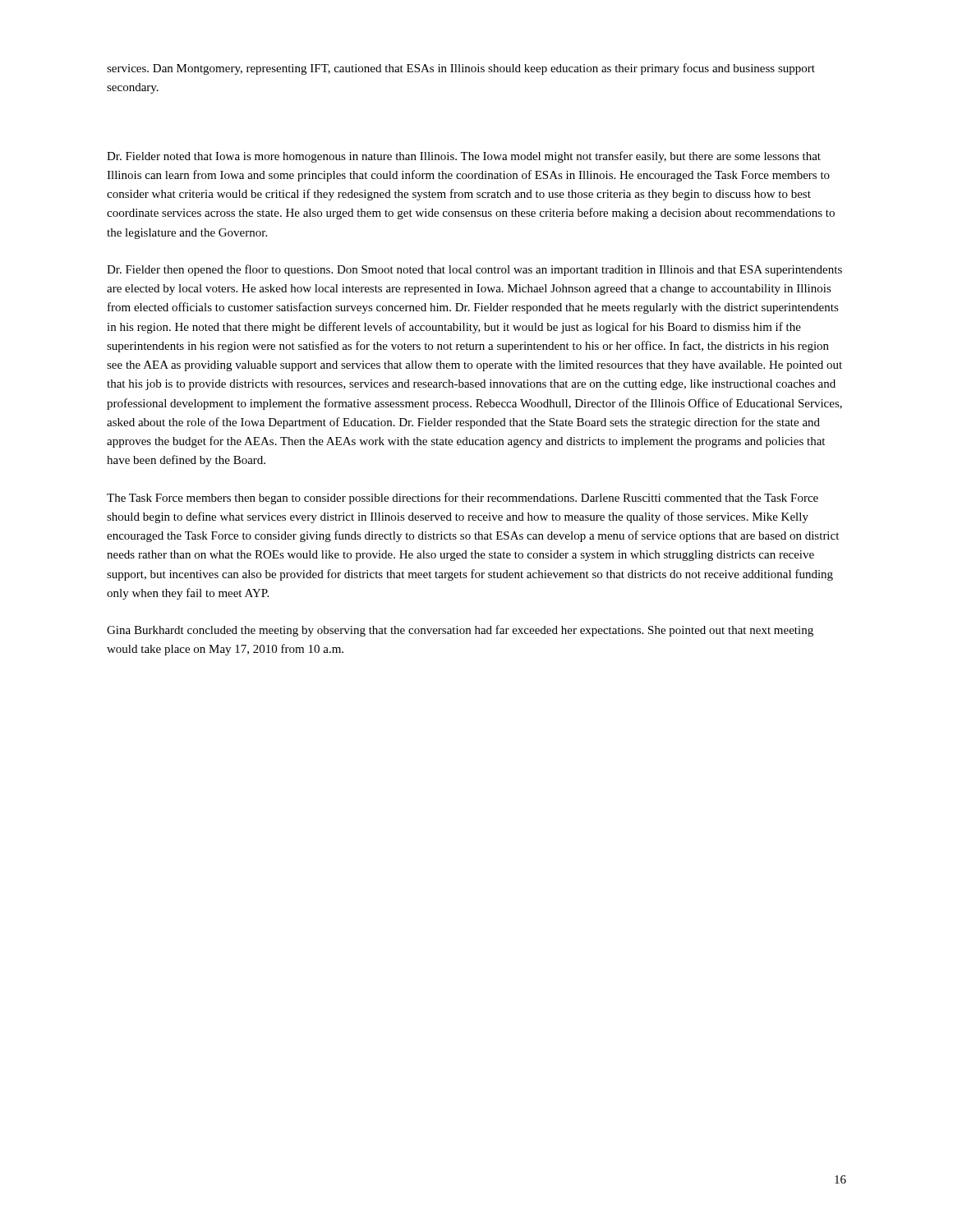Find the block on this page that starts "Dr. Fielder noted that Iowa"
The image size is (953, 1232).
[x=471, y=194]
